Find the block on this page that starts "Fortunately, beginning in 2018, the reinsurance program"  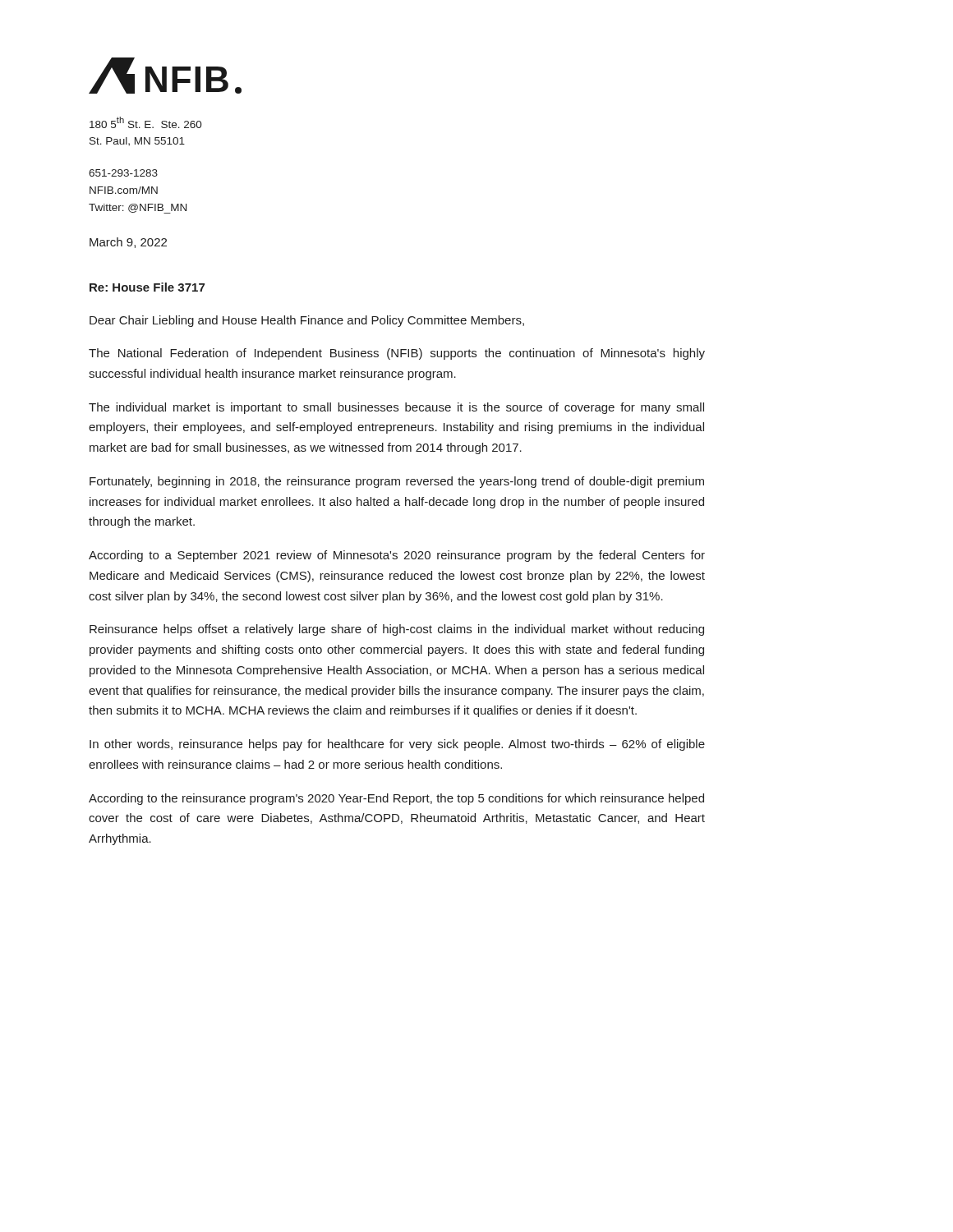[397, 501]
